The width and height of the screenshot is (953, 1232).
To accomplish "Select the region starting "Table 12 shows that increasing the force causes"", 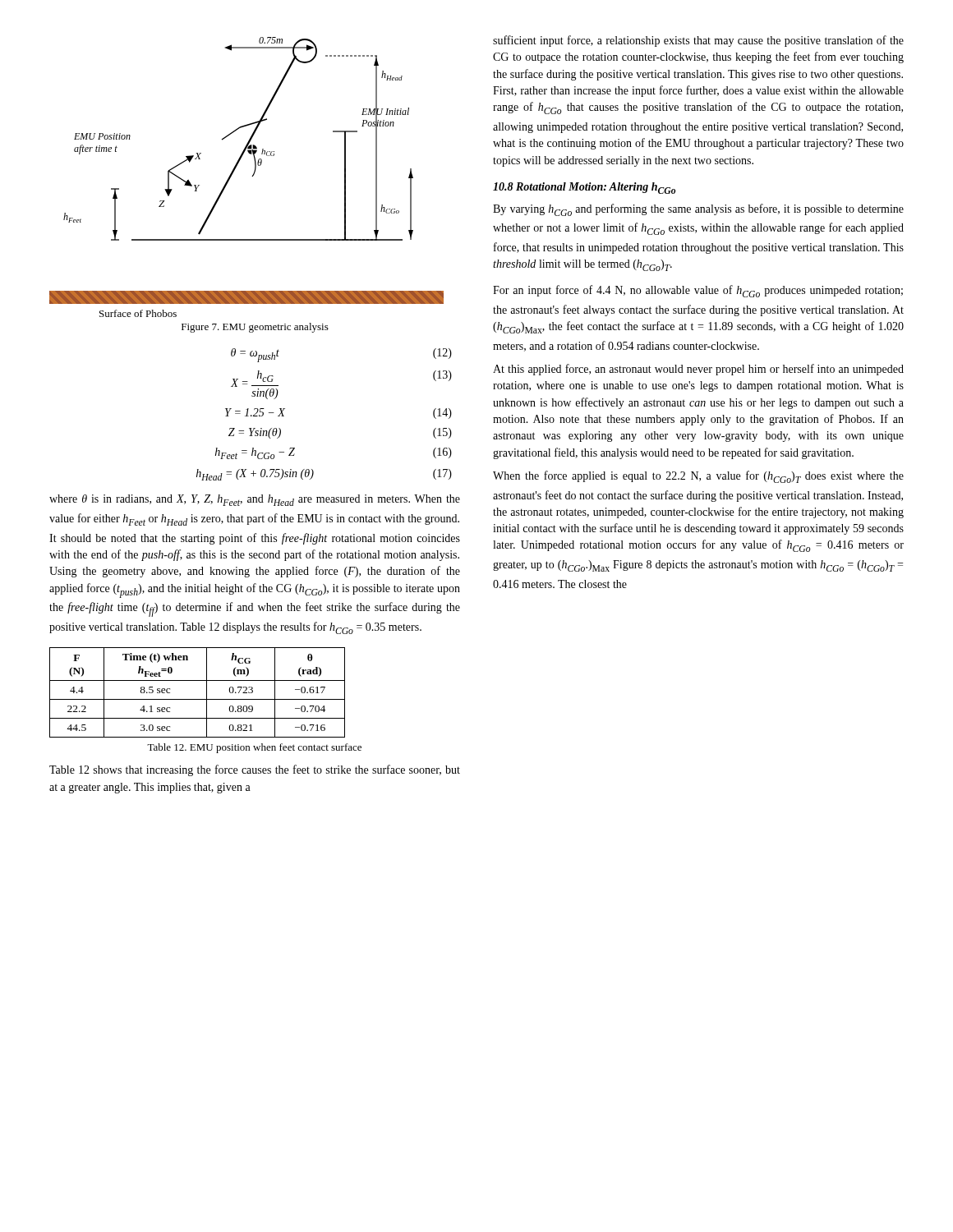I will [255, 779].
